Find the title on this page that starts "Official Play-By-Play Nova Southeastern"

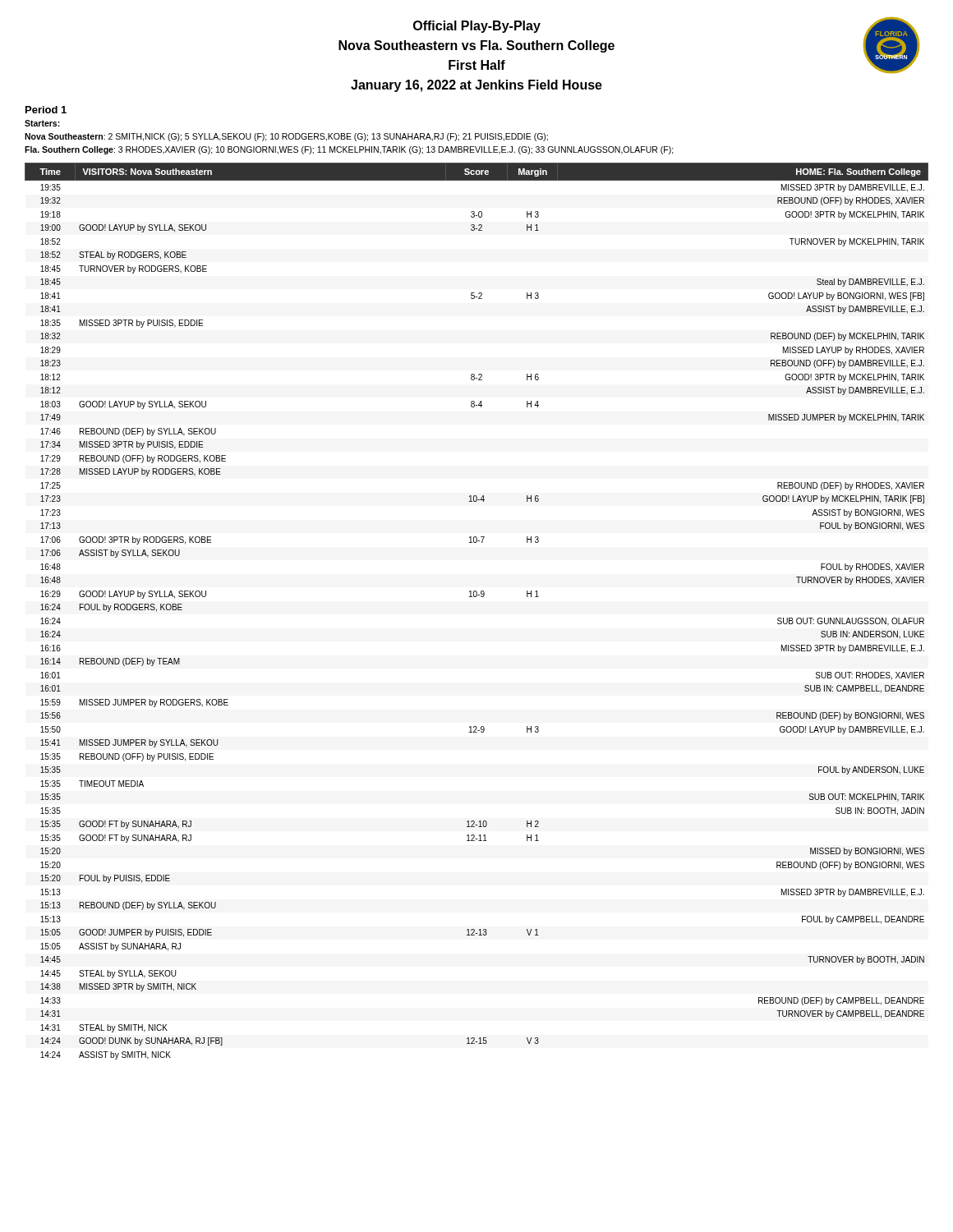pyautogui.click(x=476, y=56)
